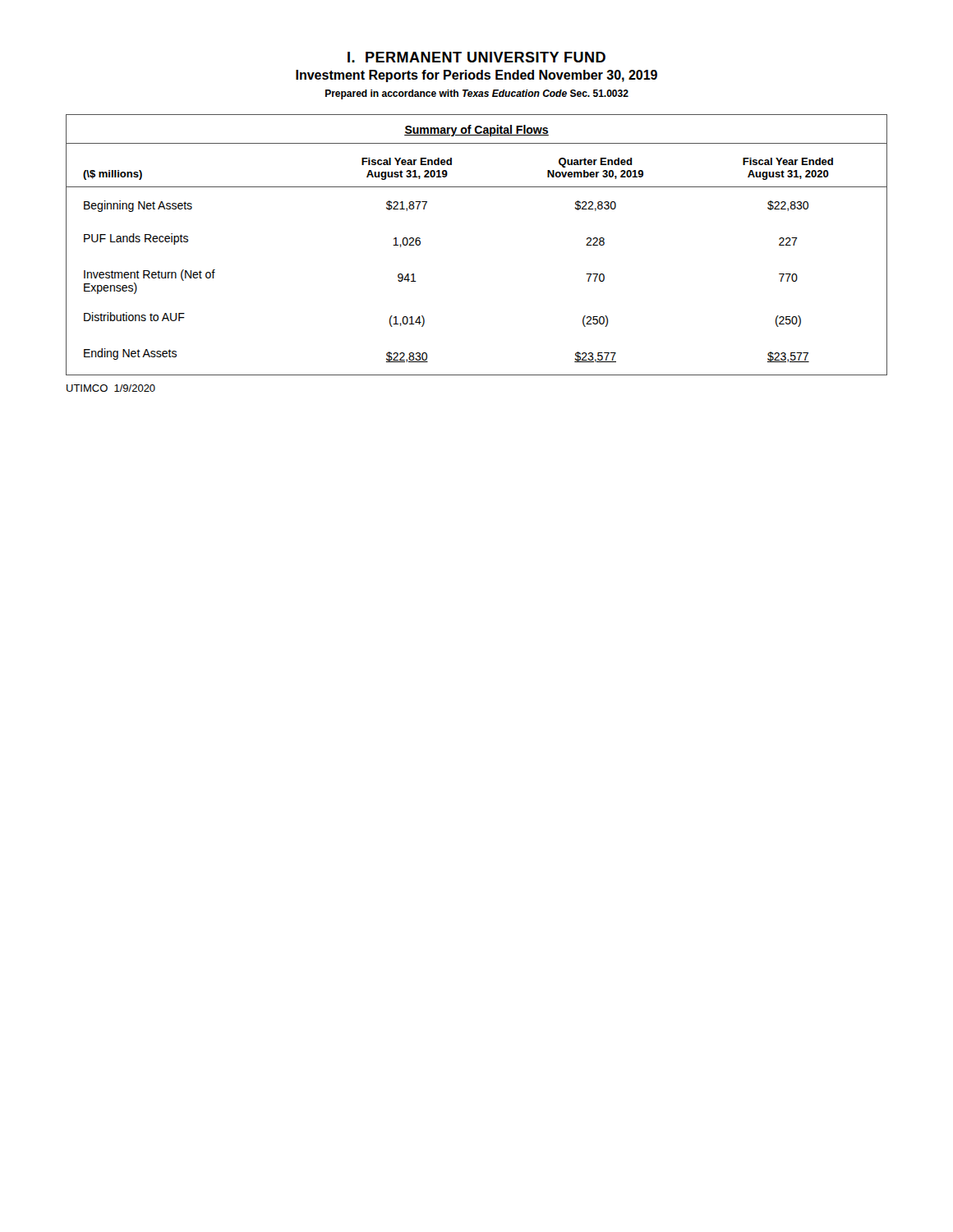Find the text block with the text "Prepared in accordance with"
The height and width of the screenshot is (1232, 953).
[x=476, y=94]
